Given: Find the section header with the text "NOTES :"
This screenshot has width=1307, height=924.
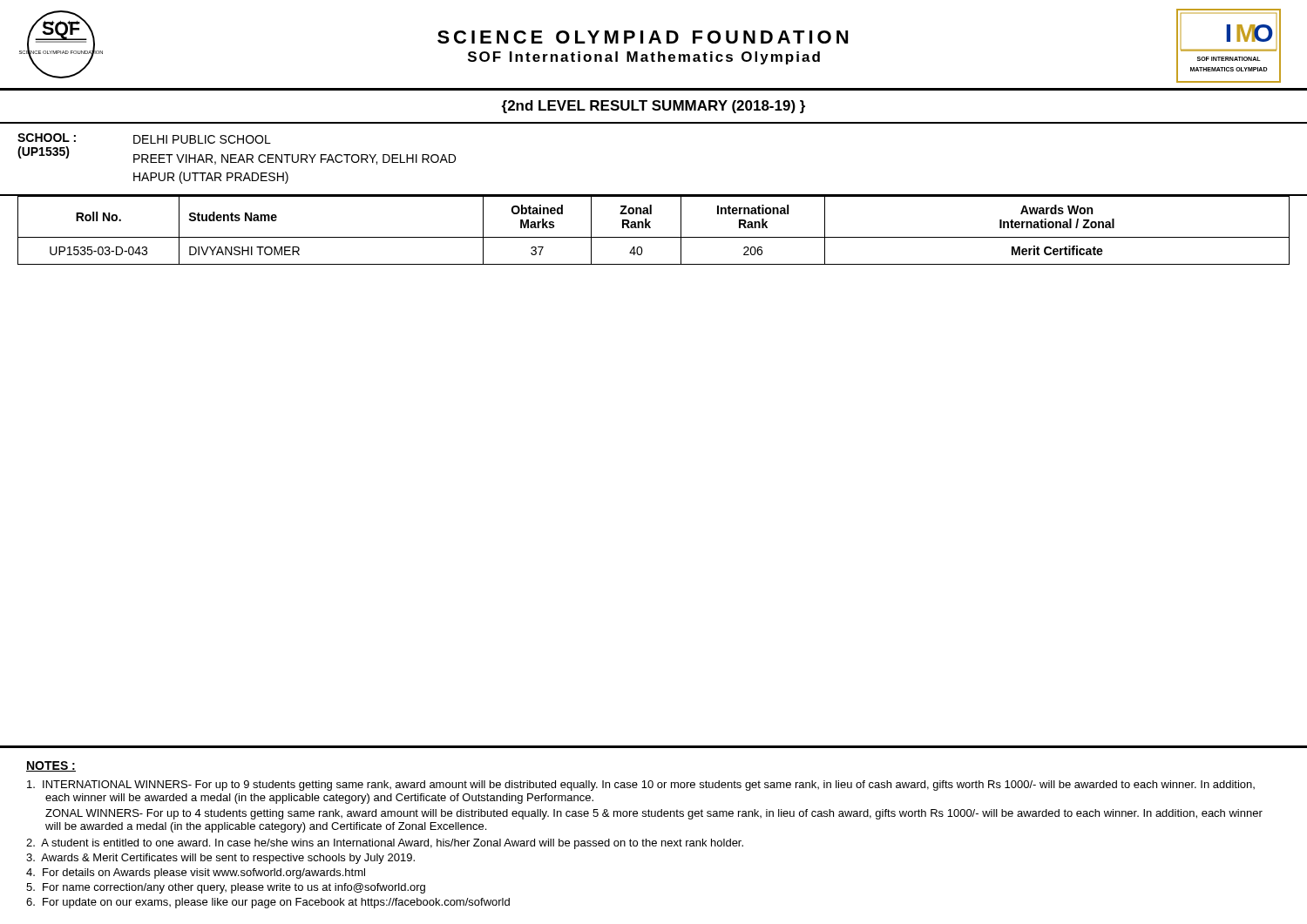Looking at the screenshot, I should [51, 765].
